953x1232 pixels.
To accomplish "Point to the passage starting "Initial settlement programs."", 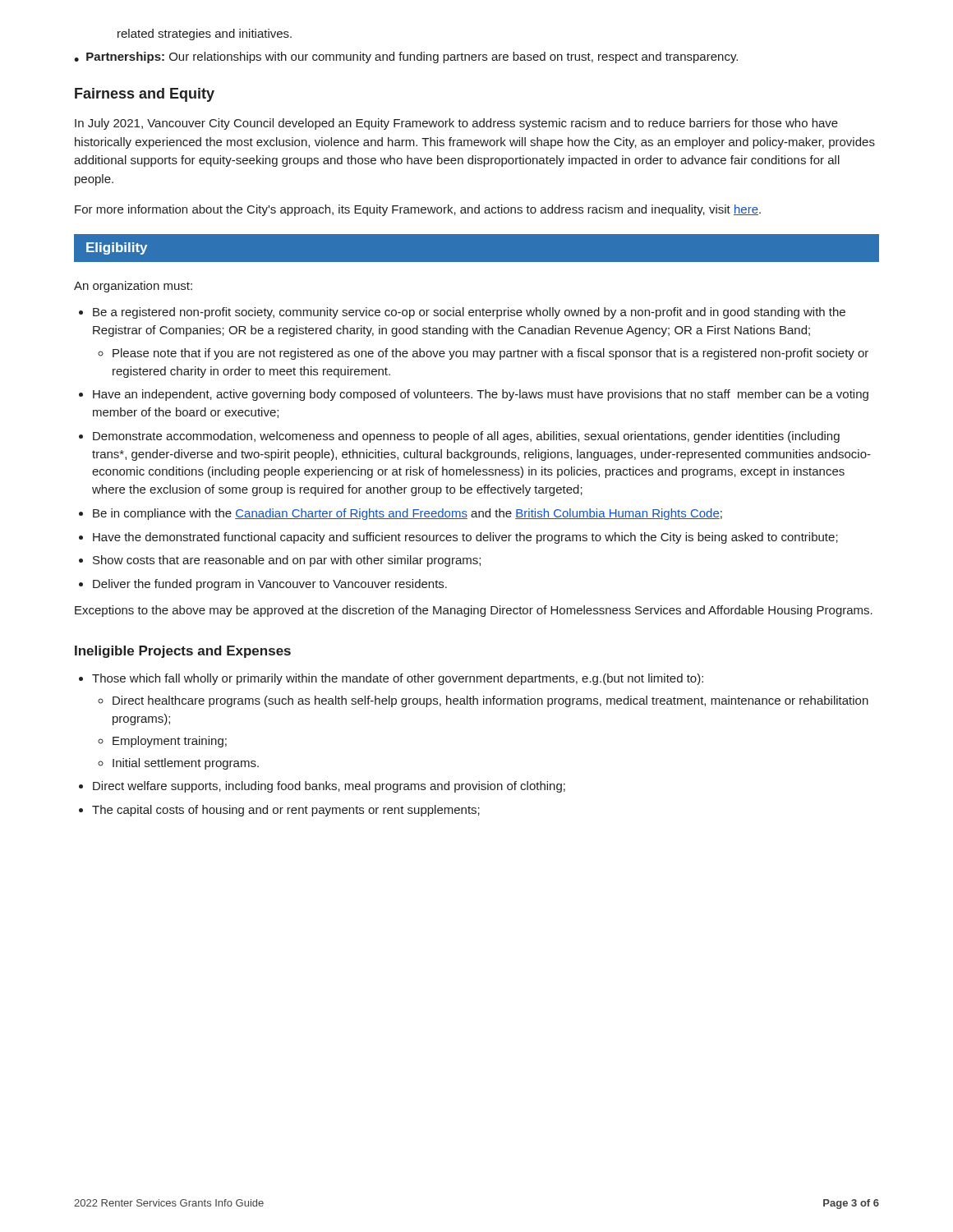I will coord(186,764).
